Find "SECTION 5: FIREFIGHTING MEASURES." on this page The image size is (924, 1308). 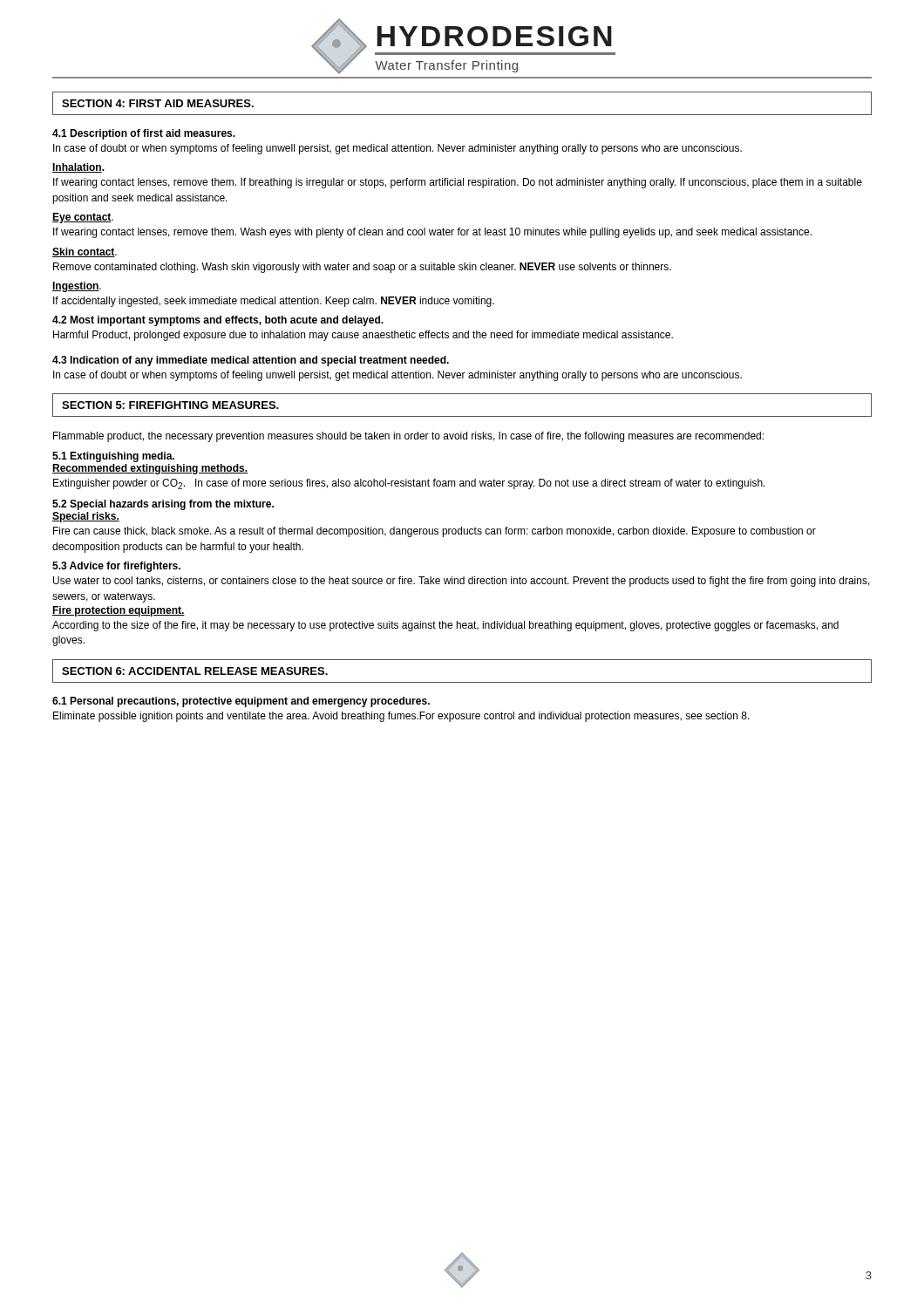tap(462, 405)
